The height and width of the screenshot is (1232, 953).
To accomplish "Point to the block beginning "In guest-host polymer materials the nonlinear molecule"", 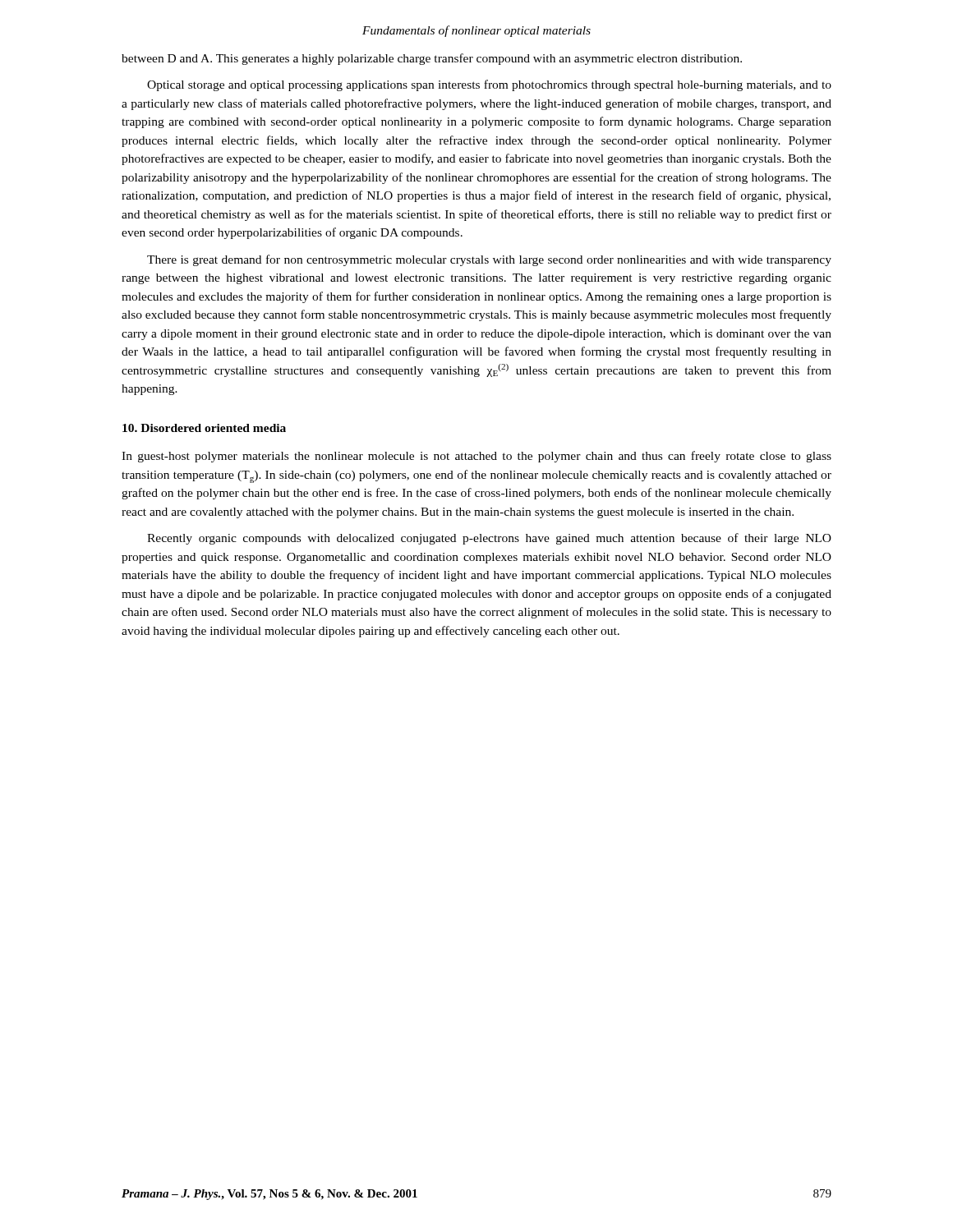I will click(476, 484).
